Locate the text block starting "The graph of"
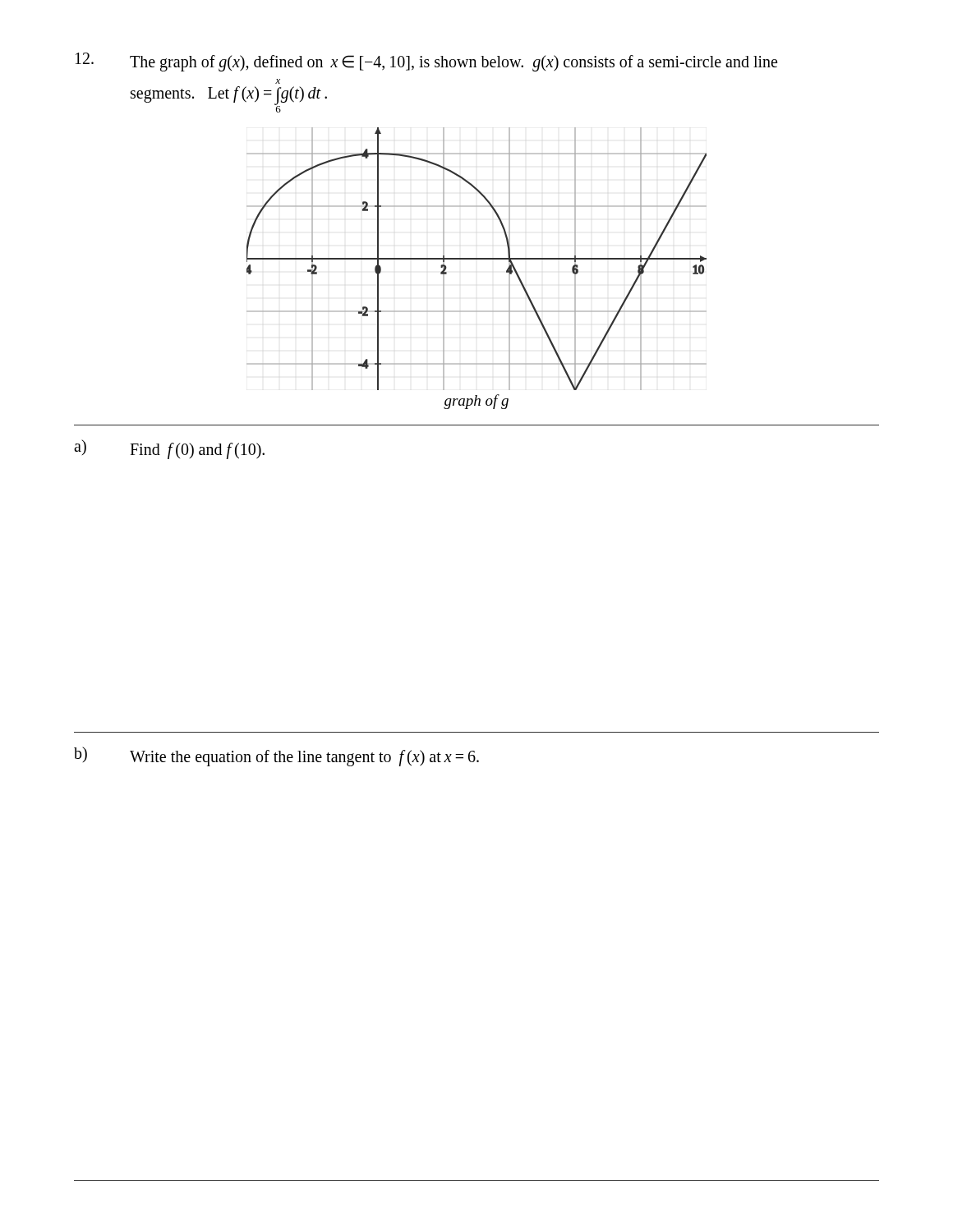The width and height of the screenshot is (953, 1232). coord(426,62)
